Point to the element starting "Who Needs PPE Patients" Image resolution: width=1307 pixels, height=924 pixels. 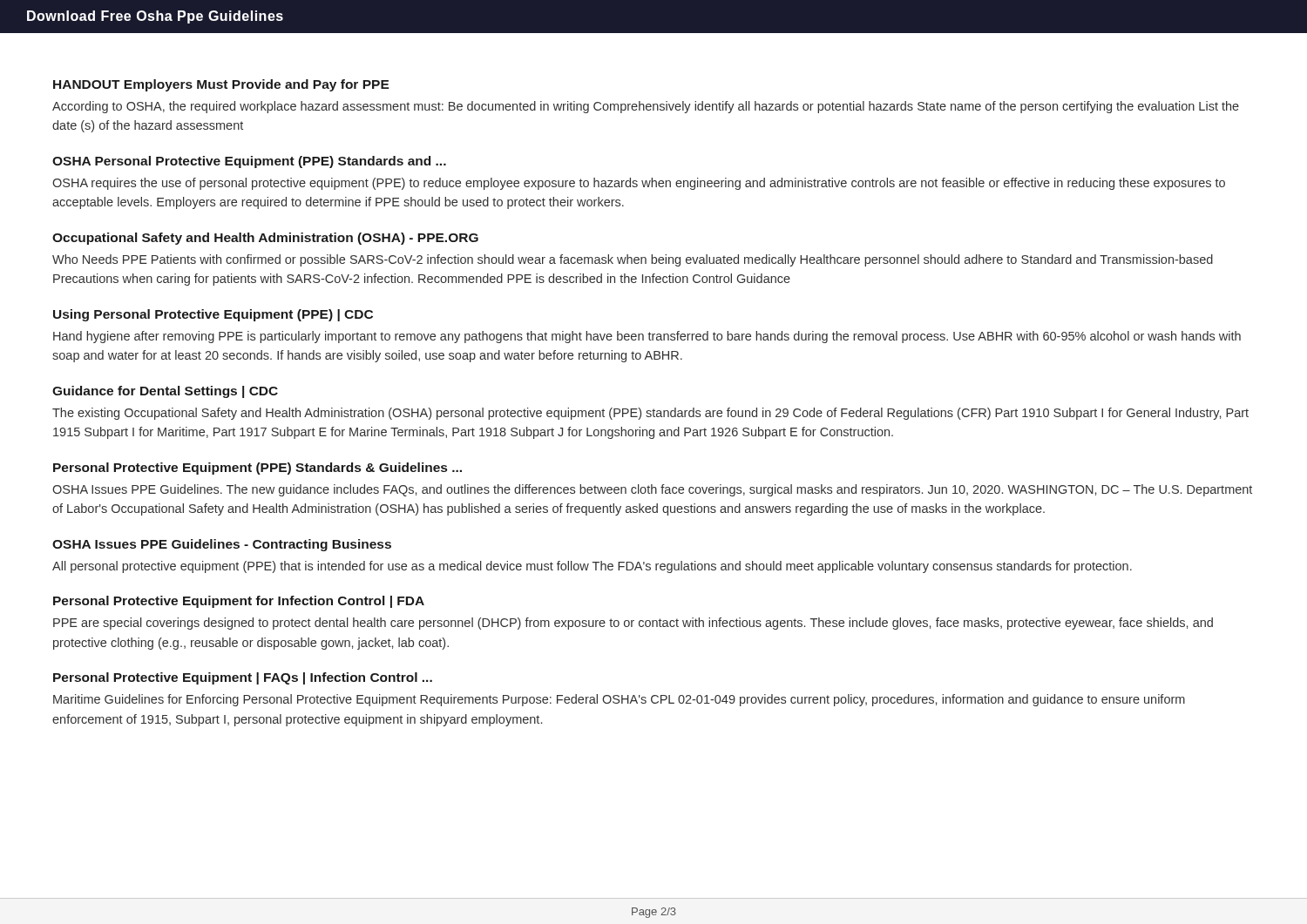[633, 269]
